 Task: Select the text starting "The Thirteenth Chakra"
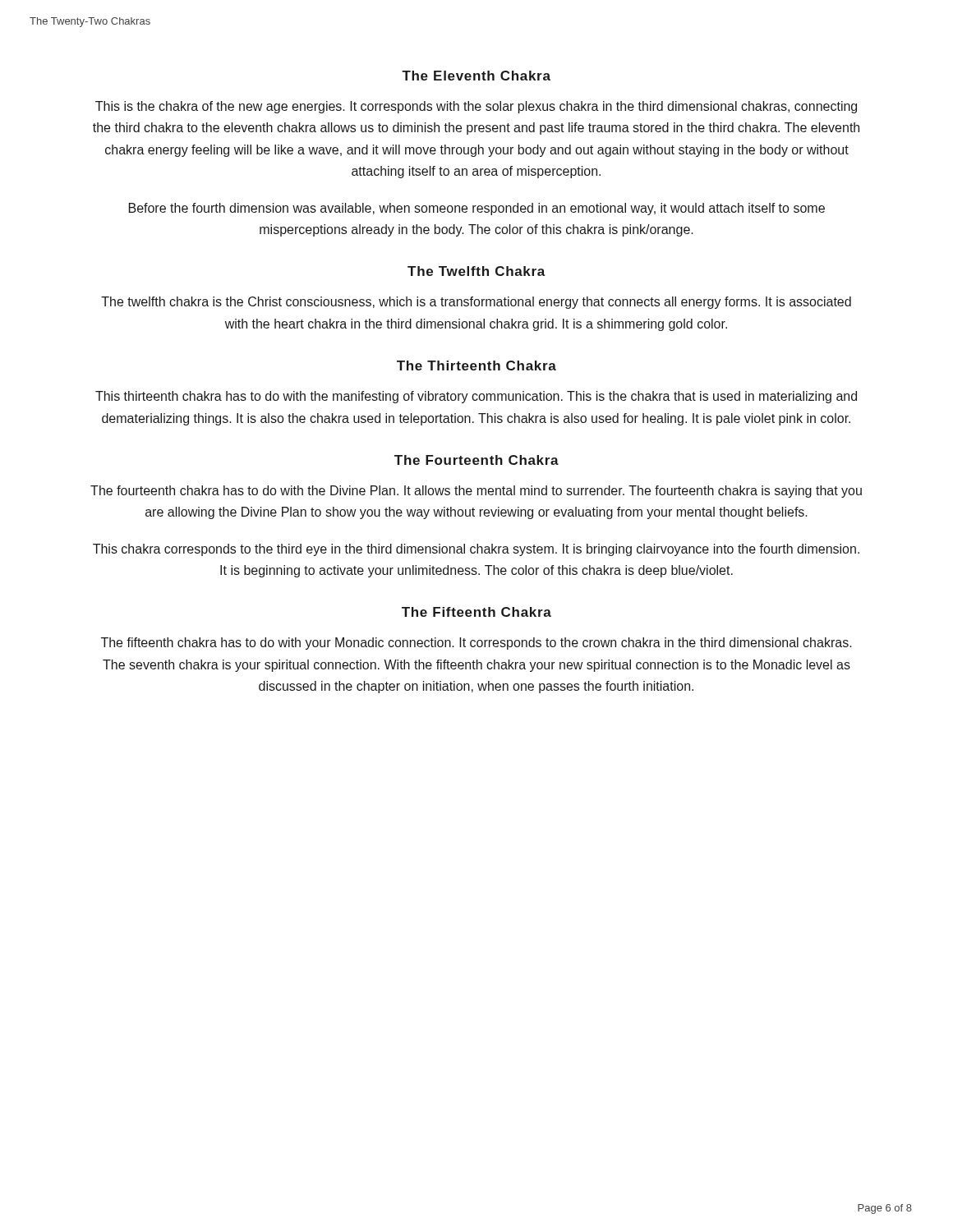(476, 366)
